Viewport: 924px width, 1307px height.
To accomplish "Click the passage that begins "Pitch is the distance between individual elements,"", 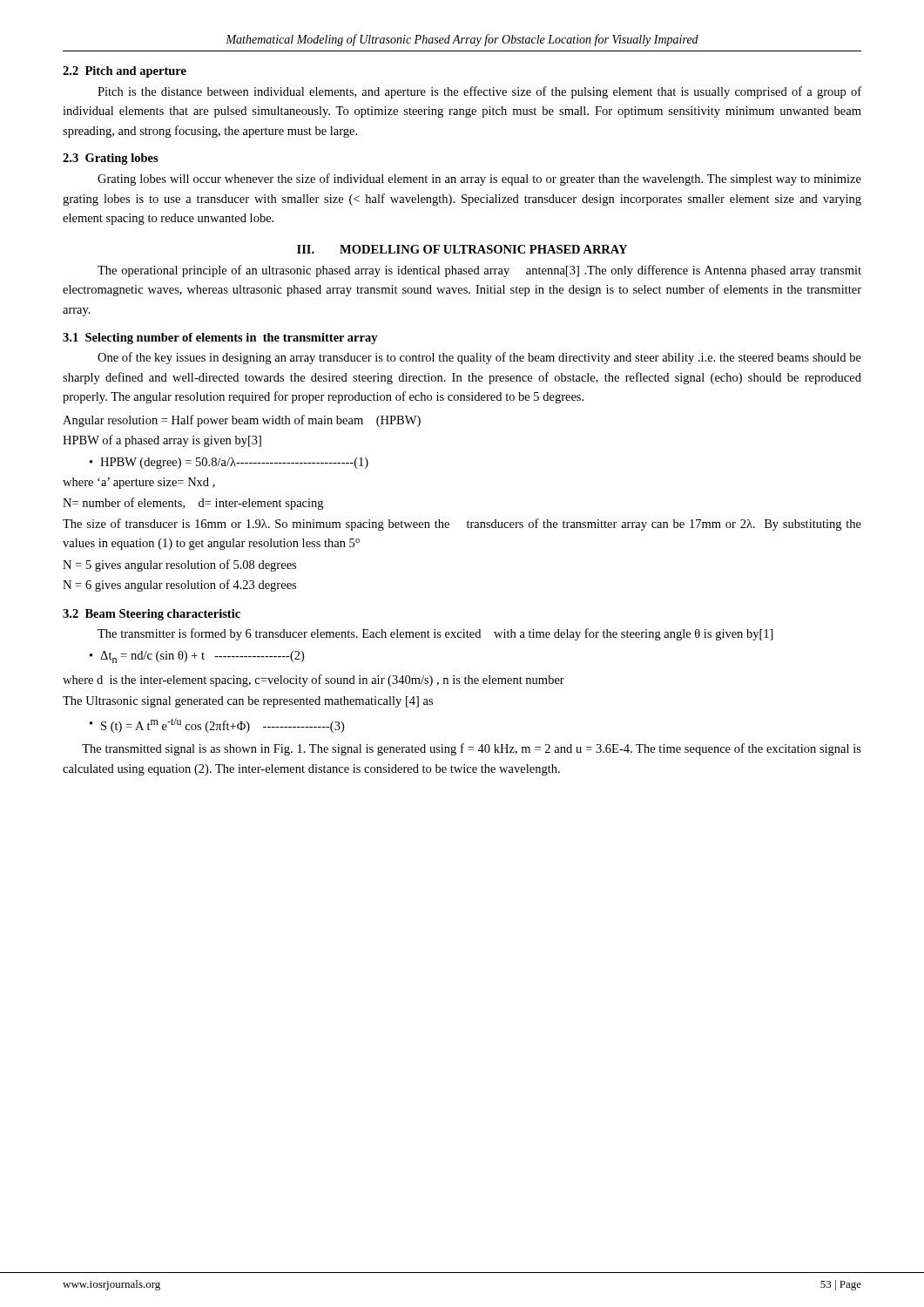I will click(462, 111).
